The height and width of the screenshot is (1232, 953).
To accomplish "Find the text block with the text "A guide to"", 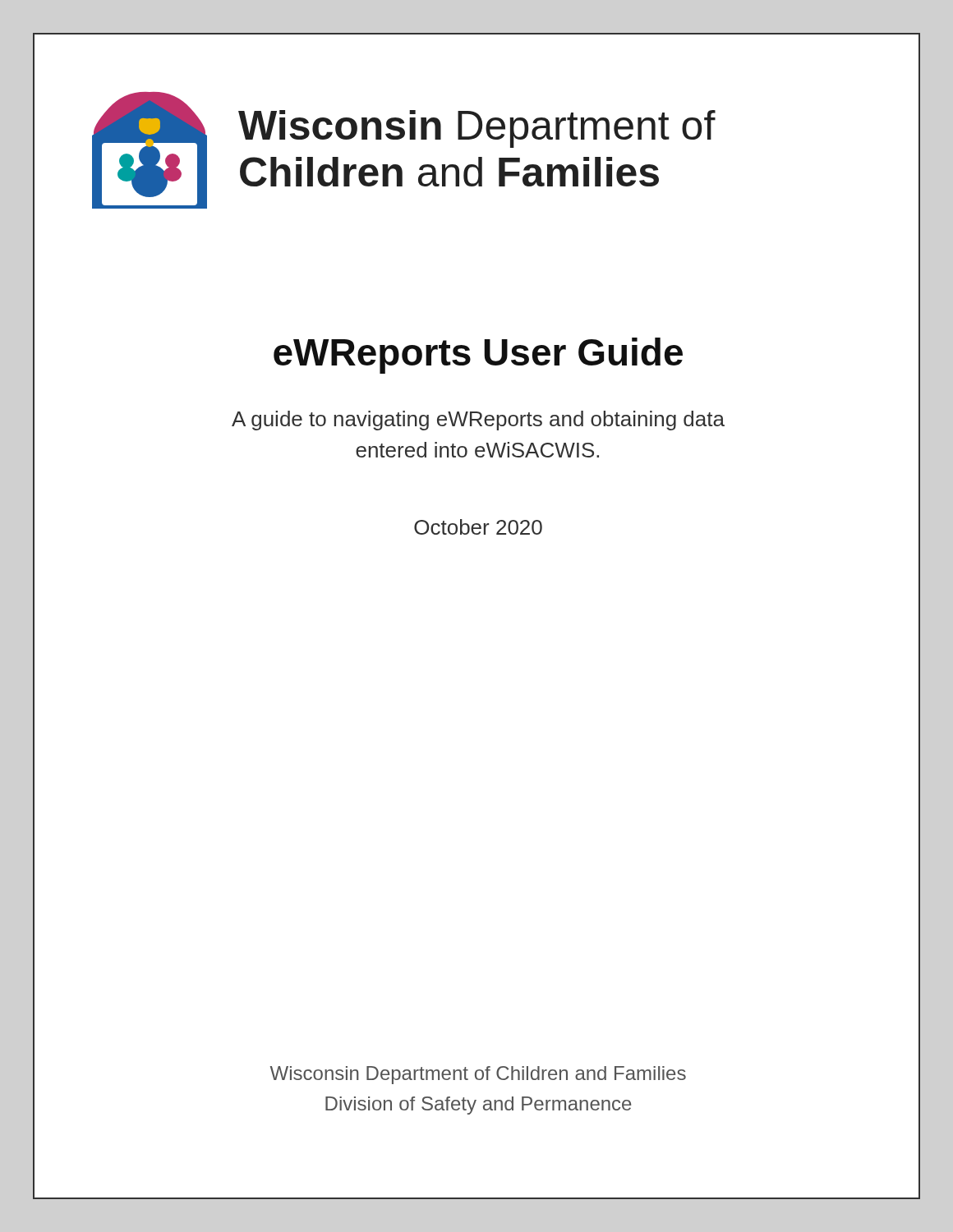I will coord(478,434).
